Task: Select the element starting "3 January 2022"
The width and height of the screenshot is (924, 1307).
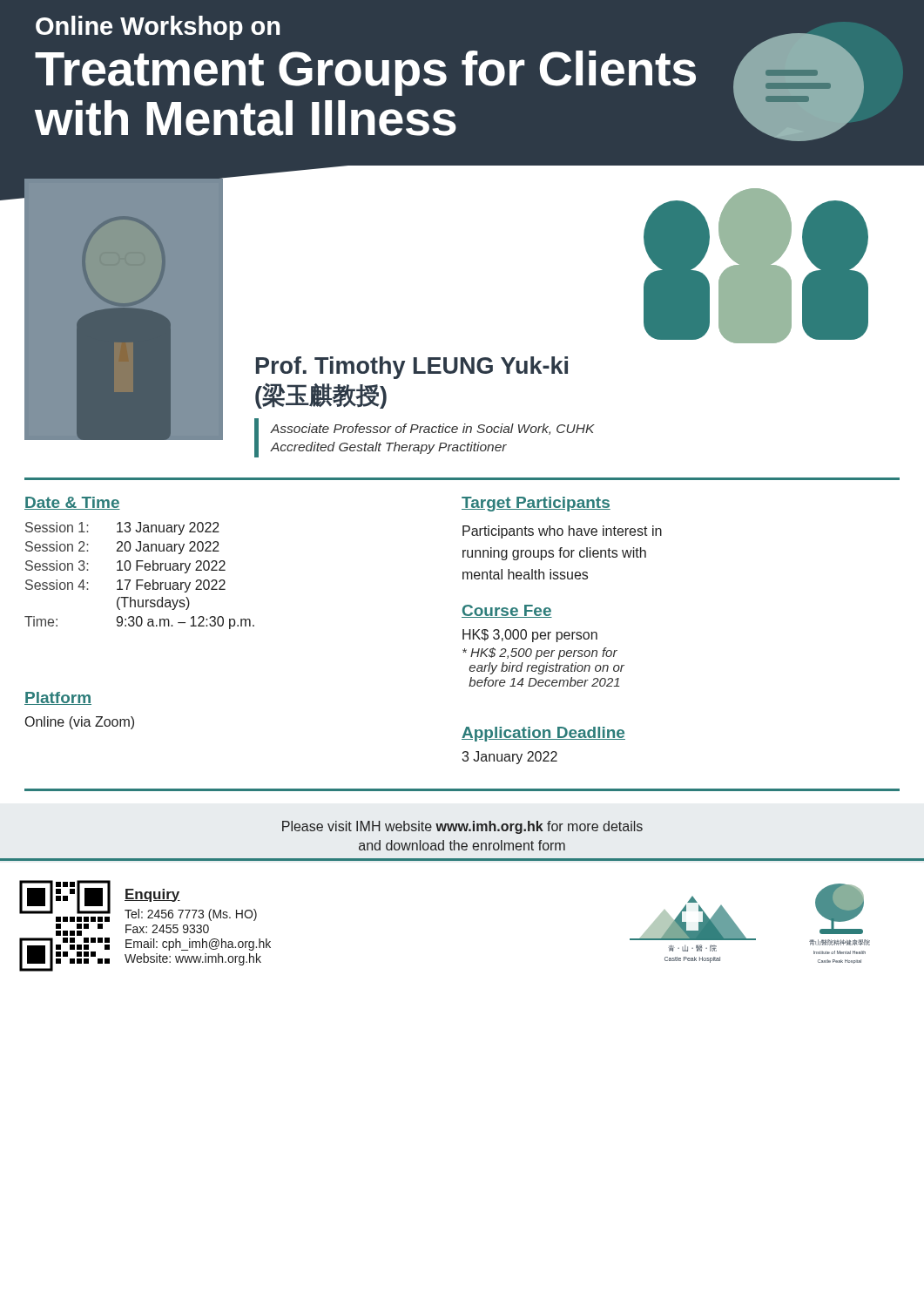Action: tap(509, 758)
